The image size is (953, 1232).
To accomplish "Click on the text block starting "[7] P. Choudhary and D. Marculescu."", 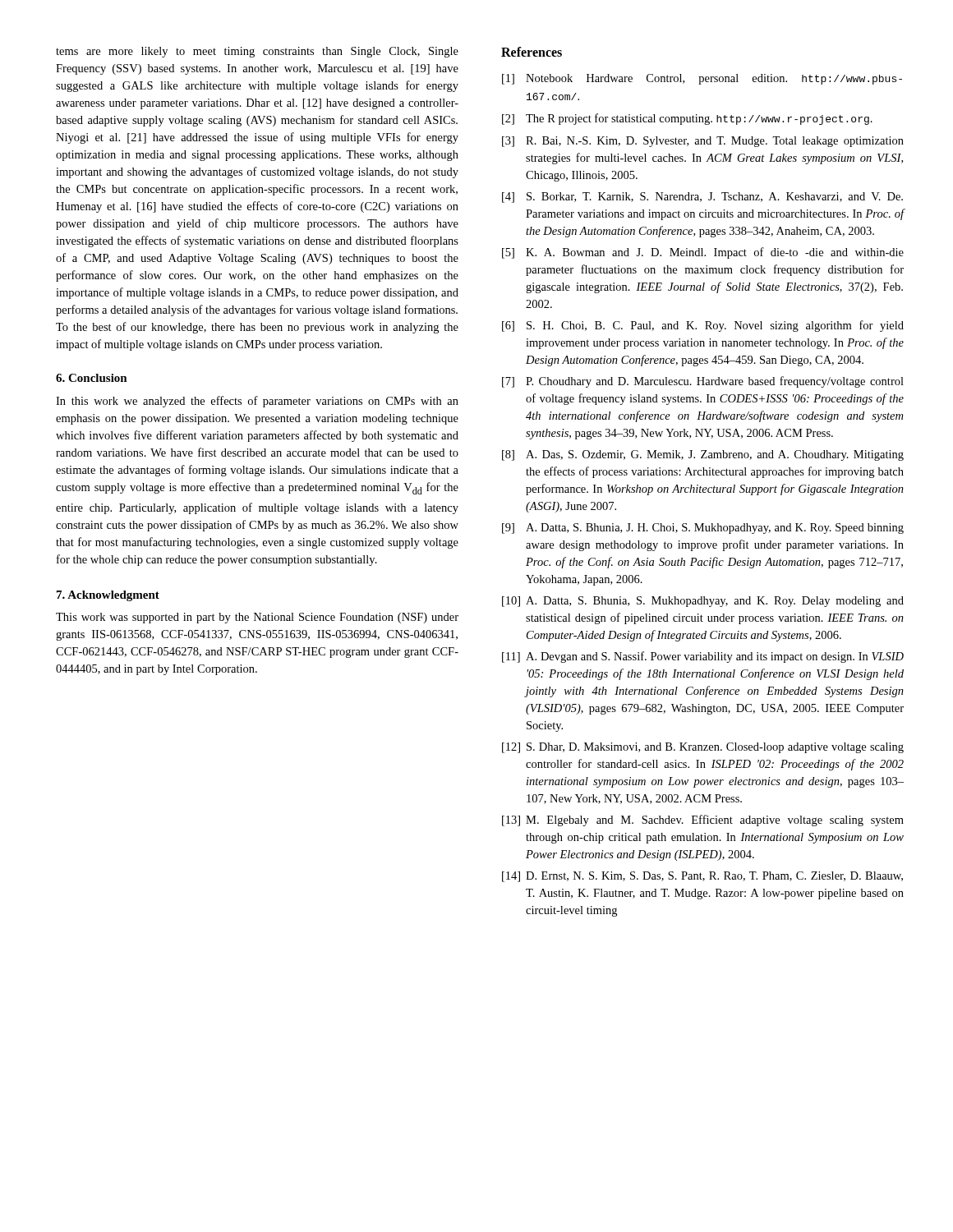I will pyautogui.click(x=702, y=407).
